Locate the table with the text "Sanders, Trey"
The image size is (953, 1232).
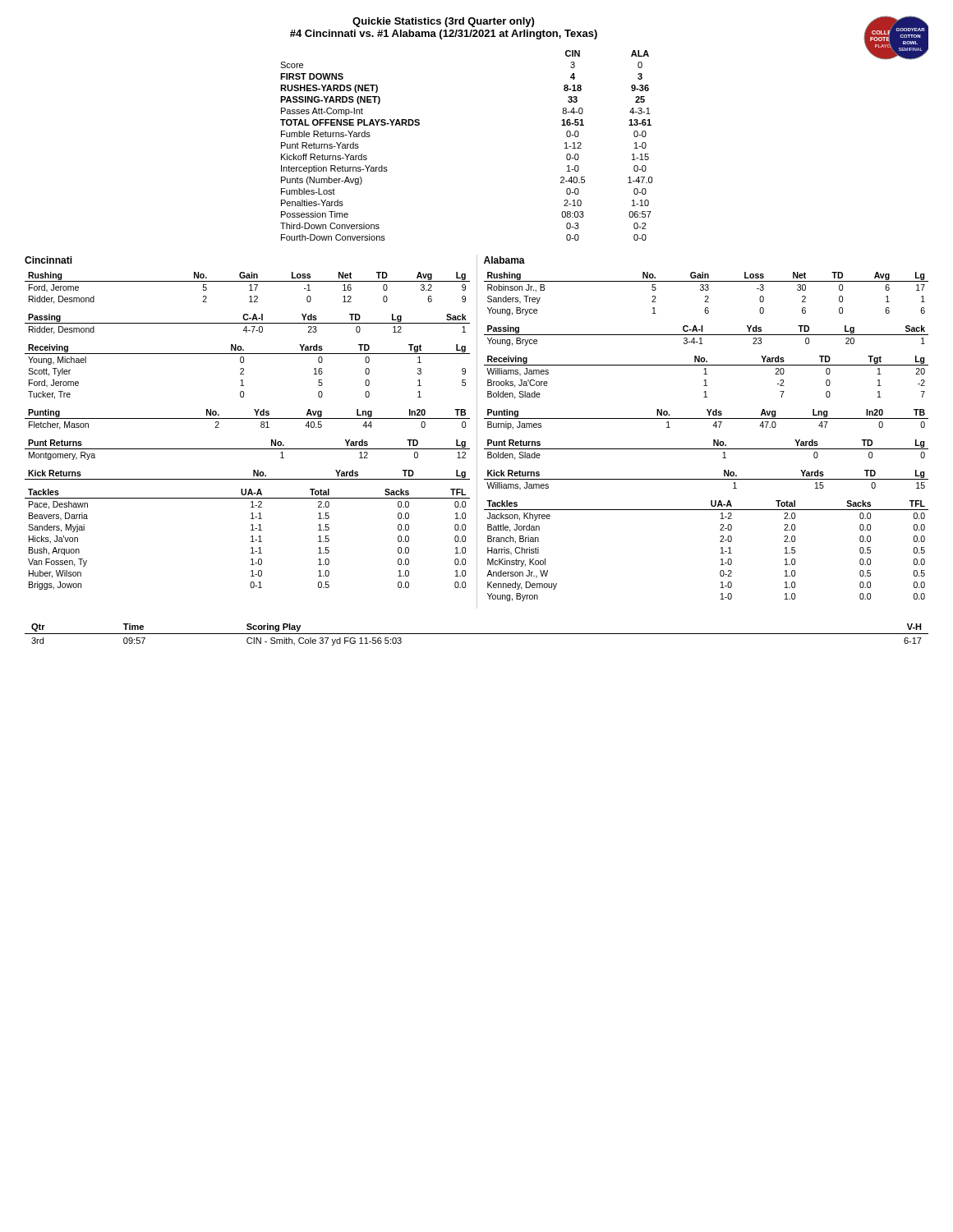tap(706, 293)
